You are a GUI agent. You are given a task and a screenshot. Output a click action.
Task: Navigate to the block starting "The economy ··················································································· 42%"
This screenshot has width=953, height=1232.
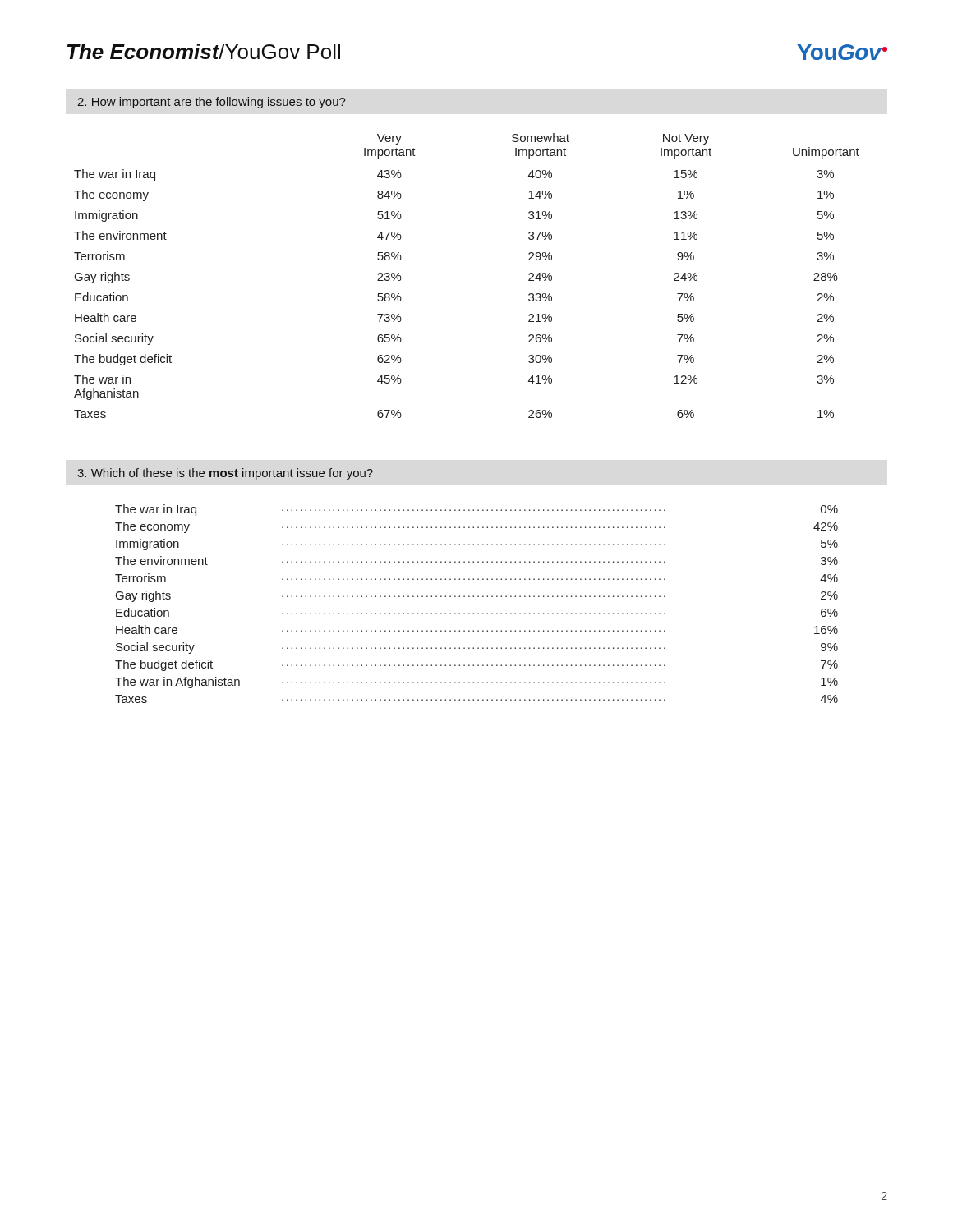(476, 526)
